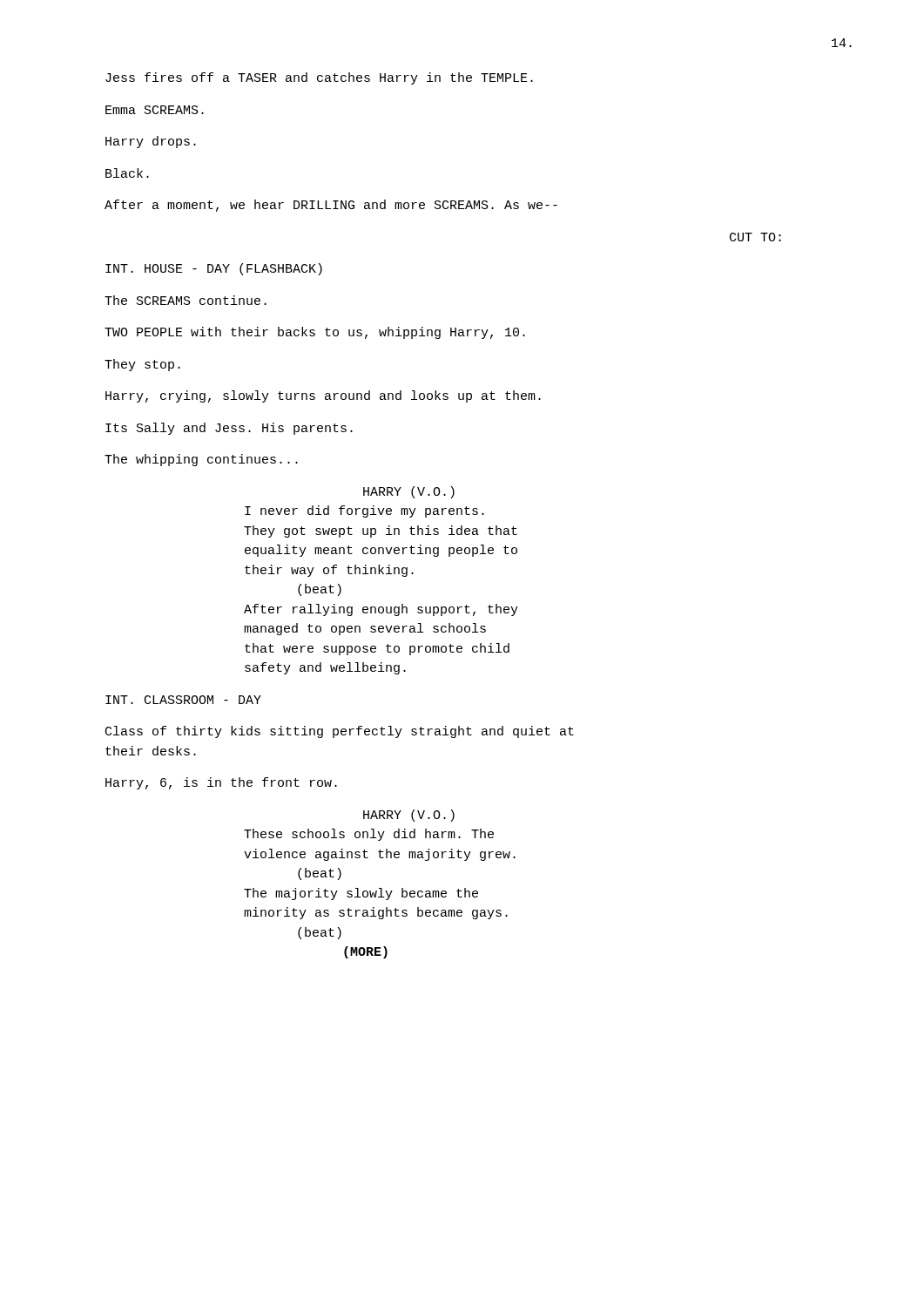Find the text block containing "Its Sally and Jess. His"
924x1307 pixels.
(230, 429)
